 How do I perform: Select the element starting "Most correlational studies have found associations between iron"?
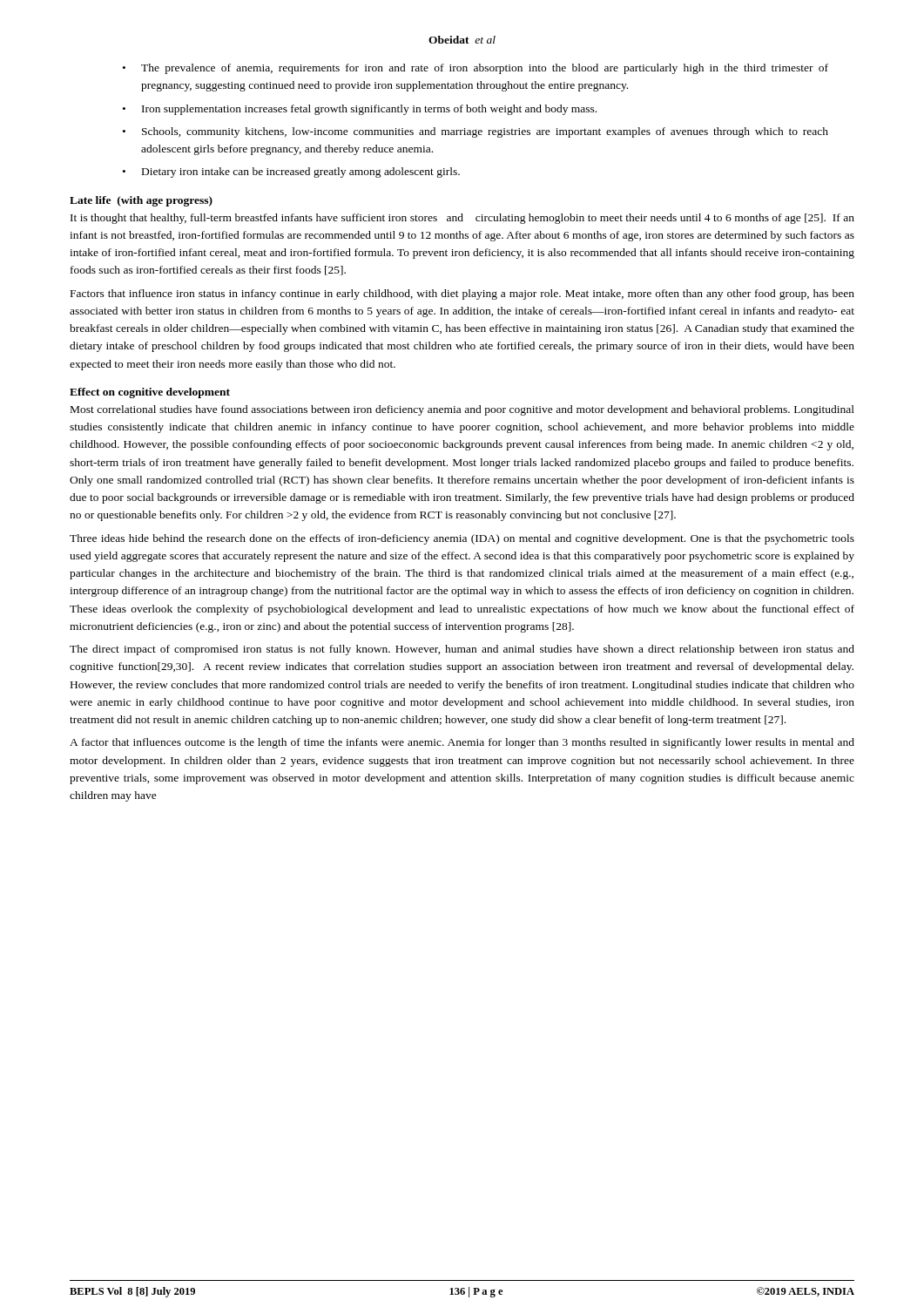[462, 462]
